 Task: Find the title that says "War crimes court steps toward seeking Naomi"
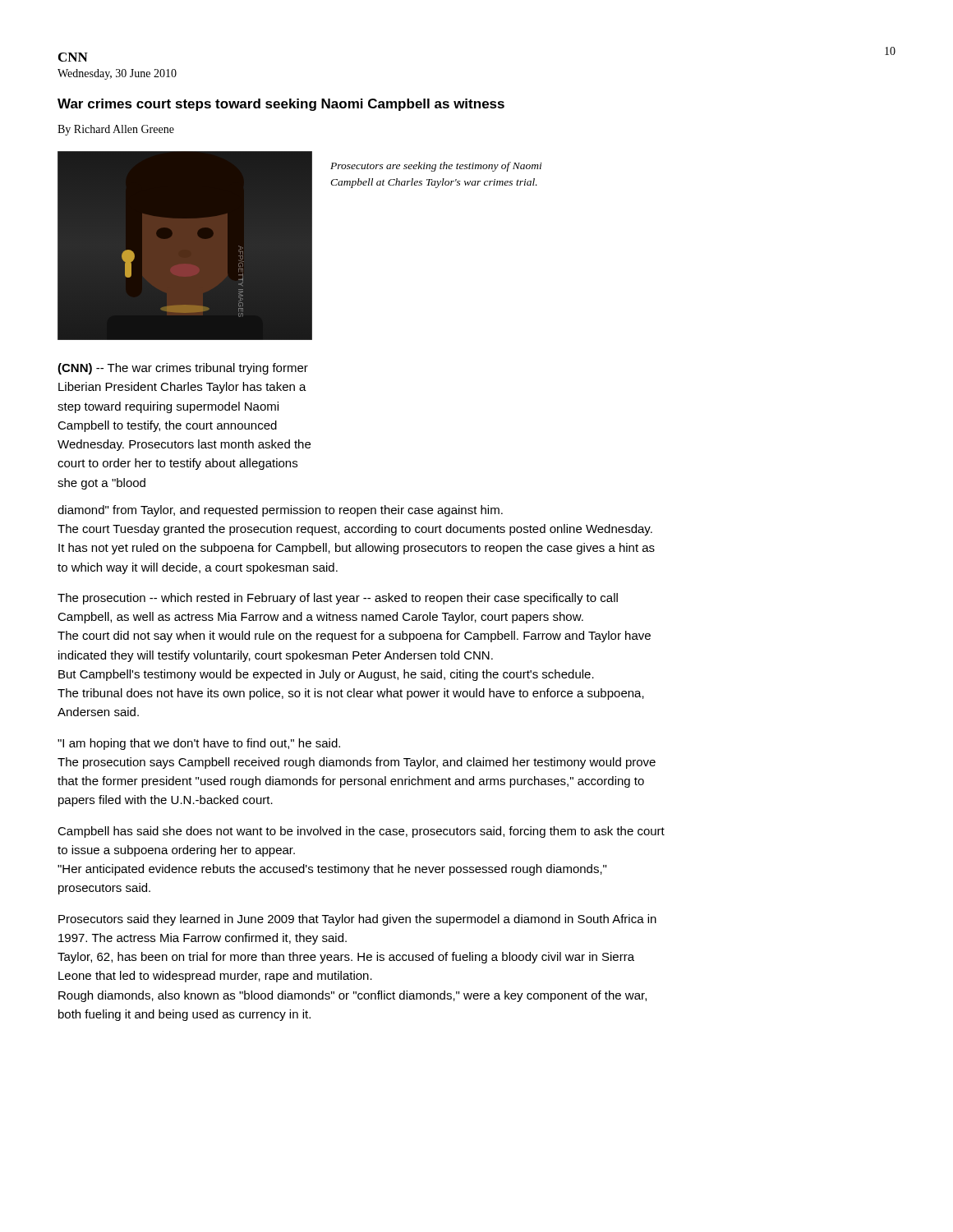(281, 104)
